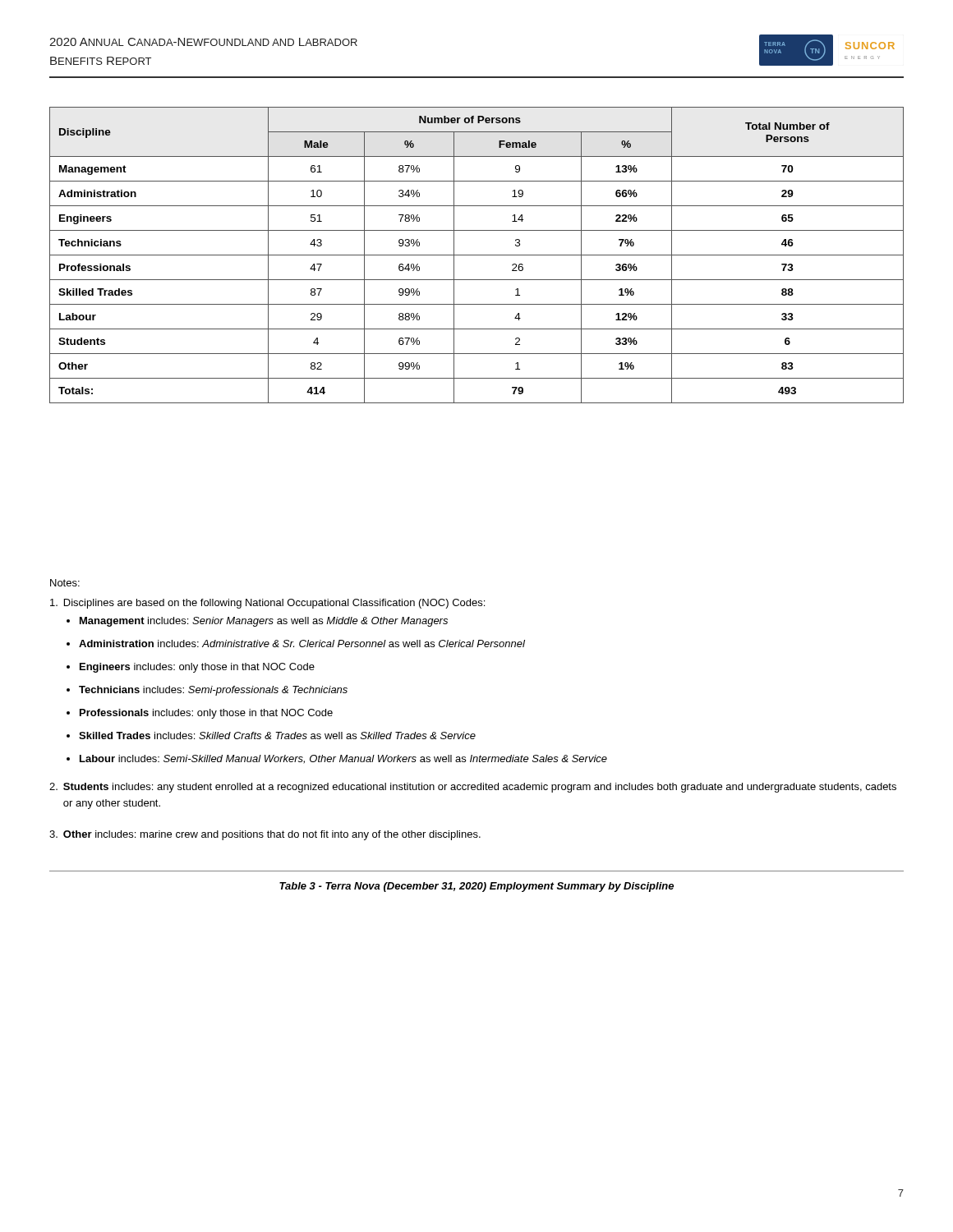Navigate to the passage starting "Table 3 - Terra Nova (December 31, 2020)"
The image size is (953, 1232).
point(476,886)
